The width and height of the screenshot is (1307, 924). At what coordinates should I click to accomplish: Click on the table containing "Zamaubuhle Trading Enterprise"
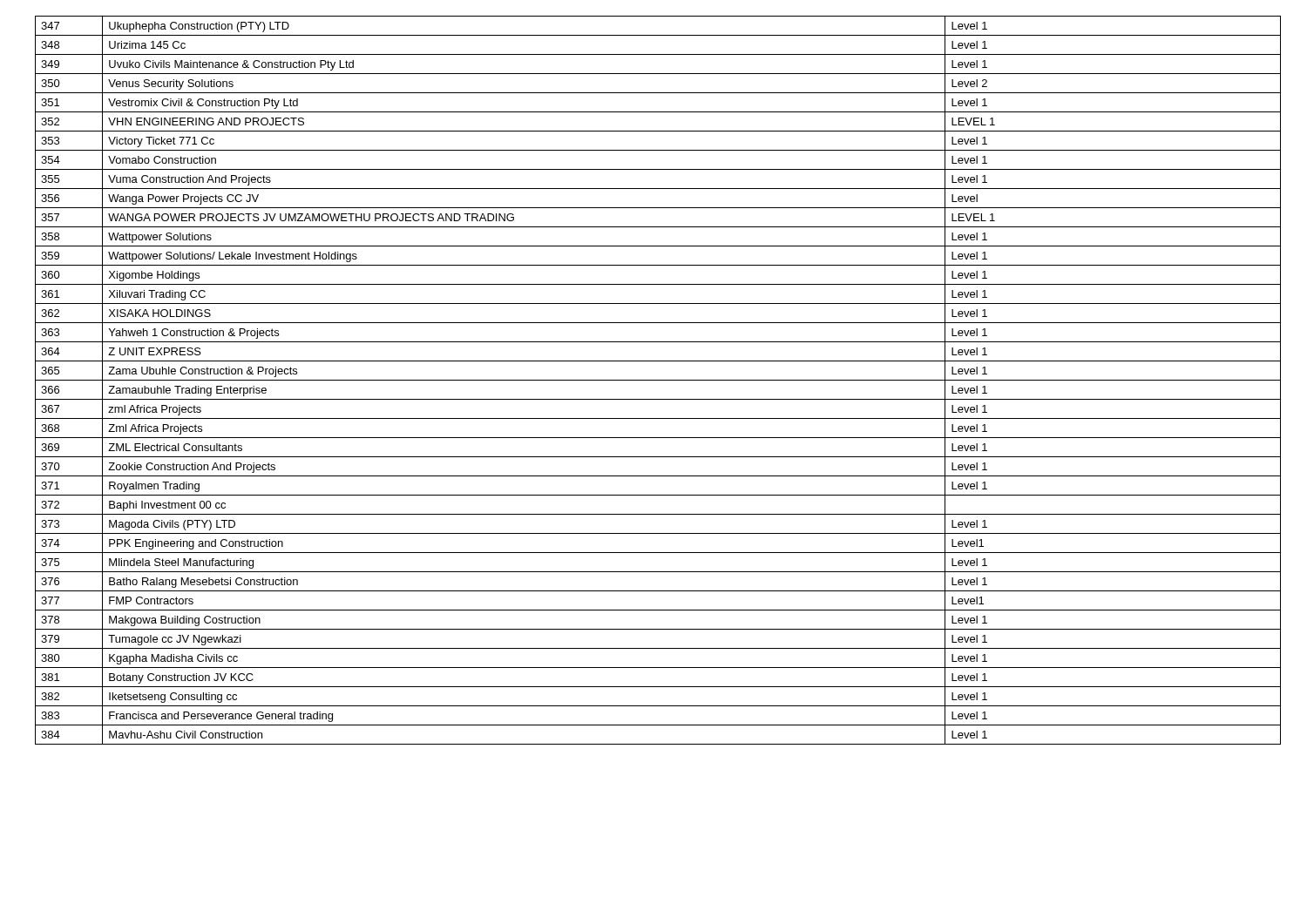click(658, 380)
